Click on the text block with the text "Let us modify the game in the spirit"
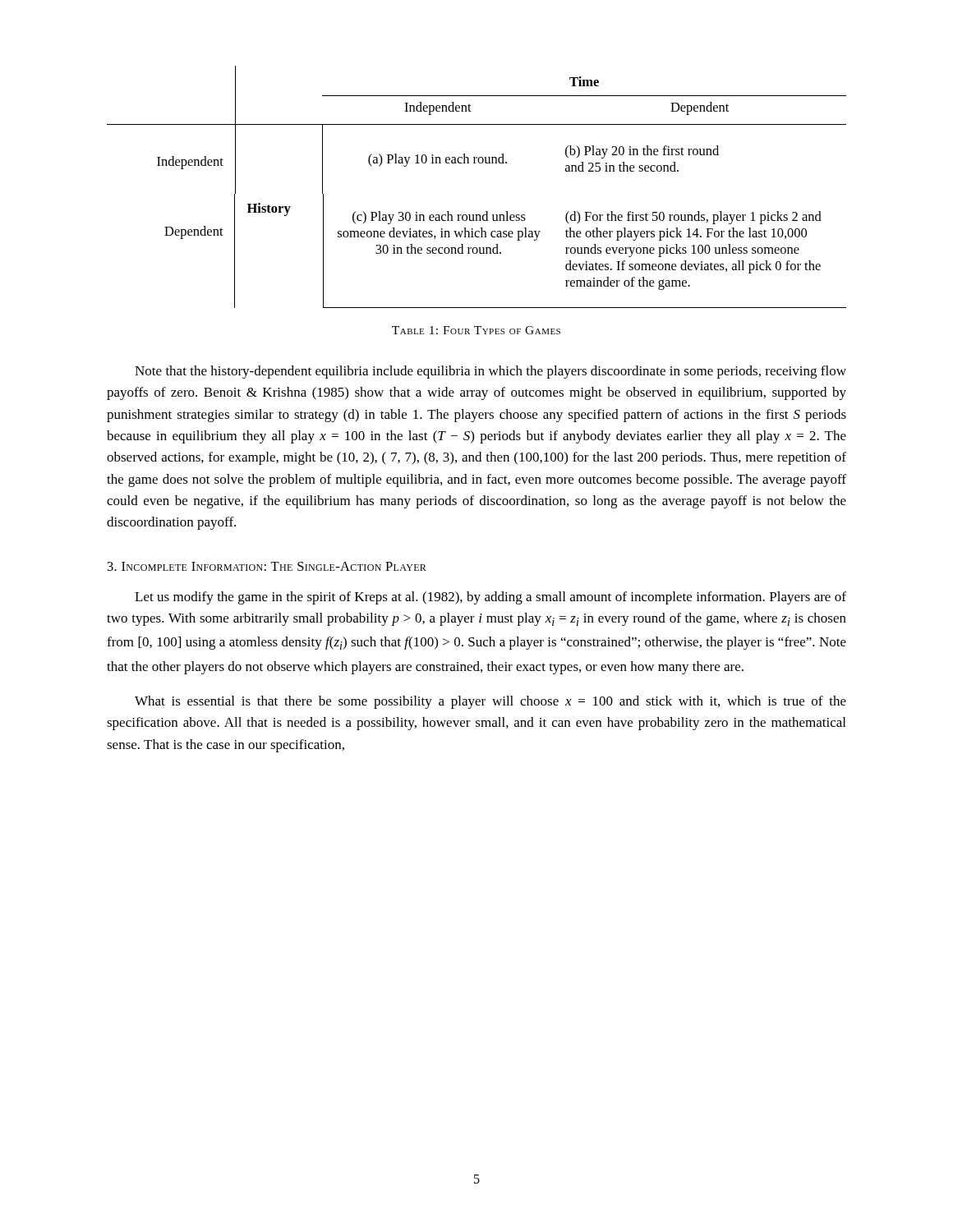Viewport: 953px width, 1232px height. (x=476, y=631)
